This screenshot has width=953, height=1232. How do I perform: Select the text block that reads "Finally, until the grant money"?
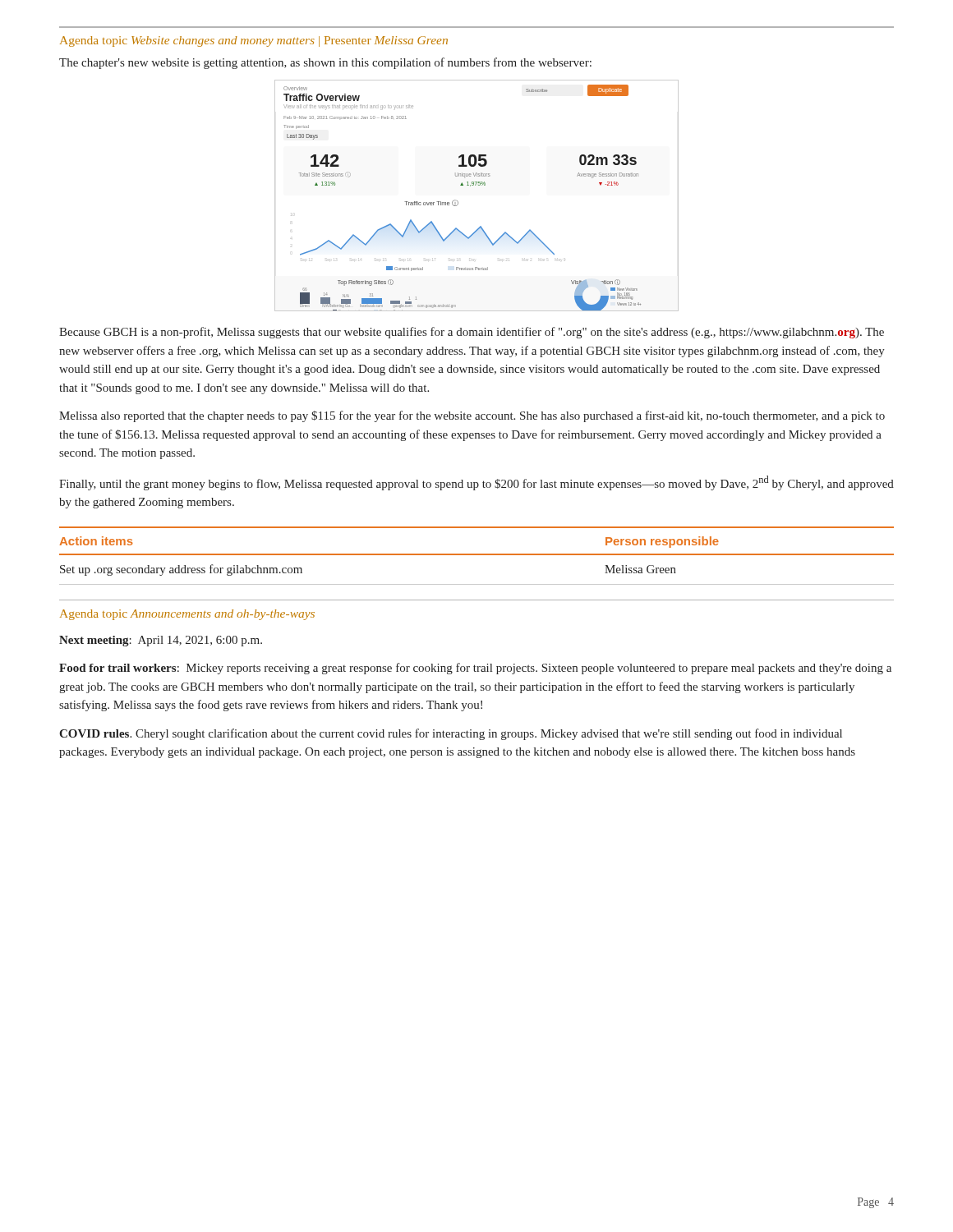point(476,491)
